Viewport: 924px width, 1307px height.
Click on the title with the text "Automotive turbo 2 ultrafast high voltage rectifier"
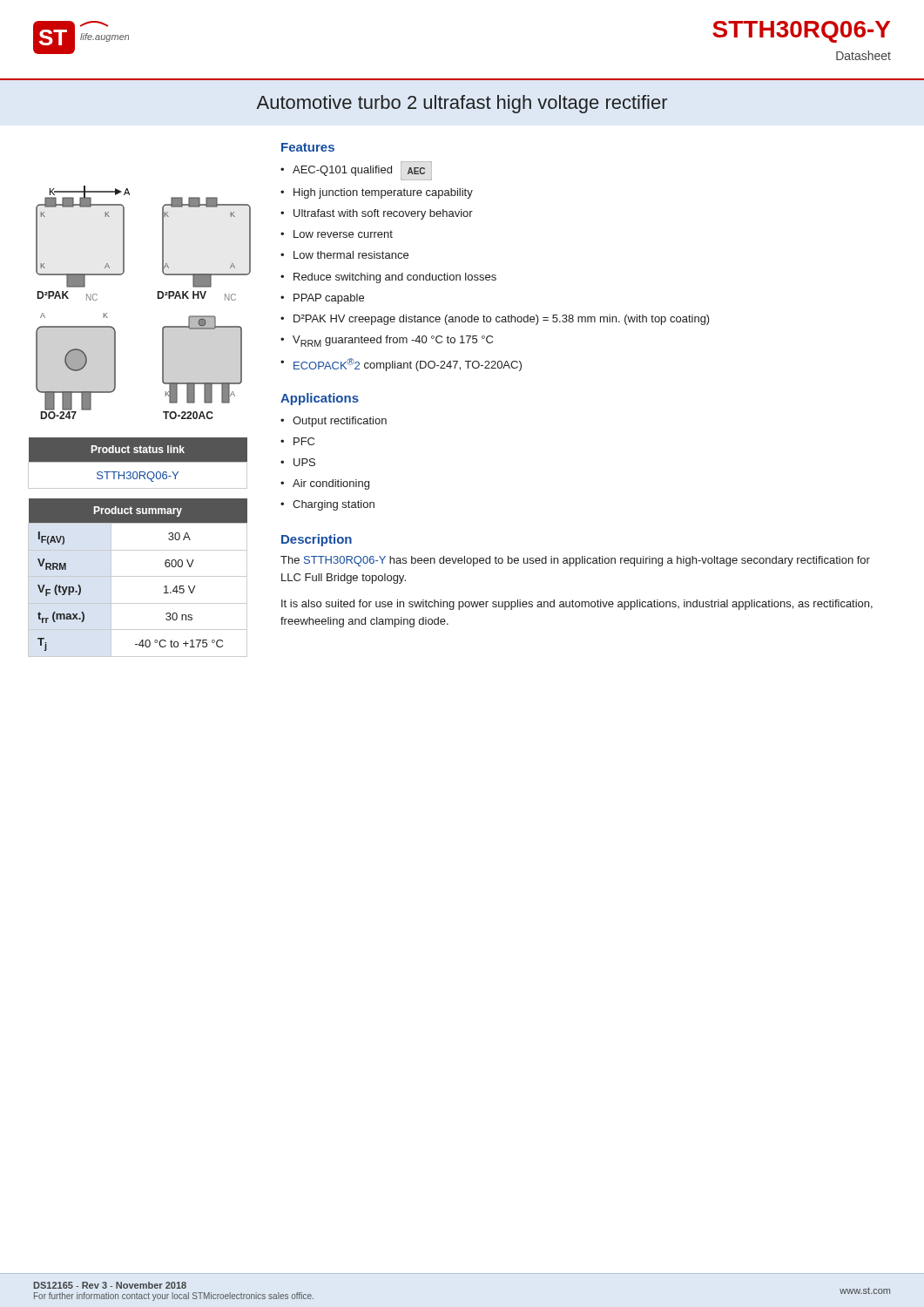462,103
